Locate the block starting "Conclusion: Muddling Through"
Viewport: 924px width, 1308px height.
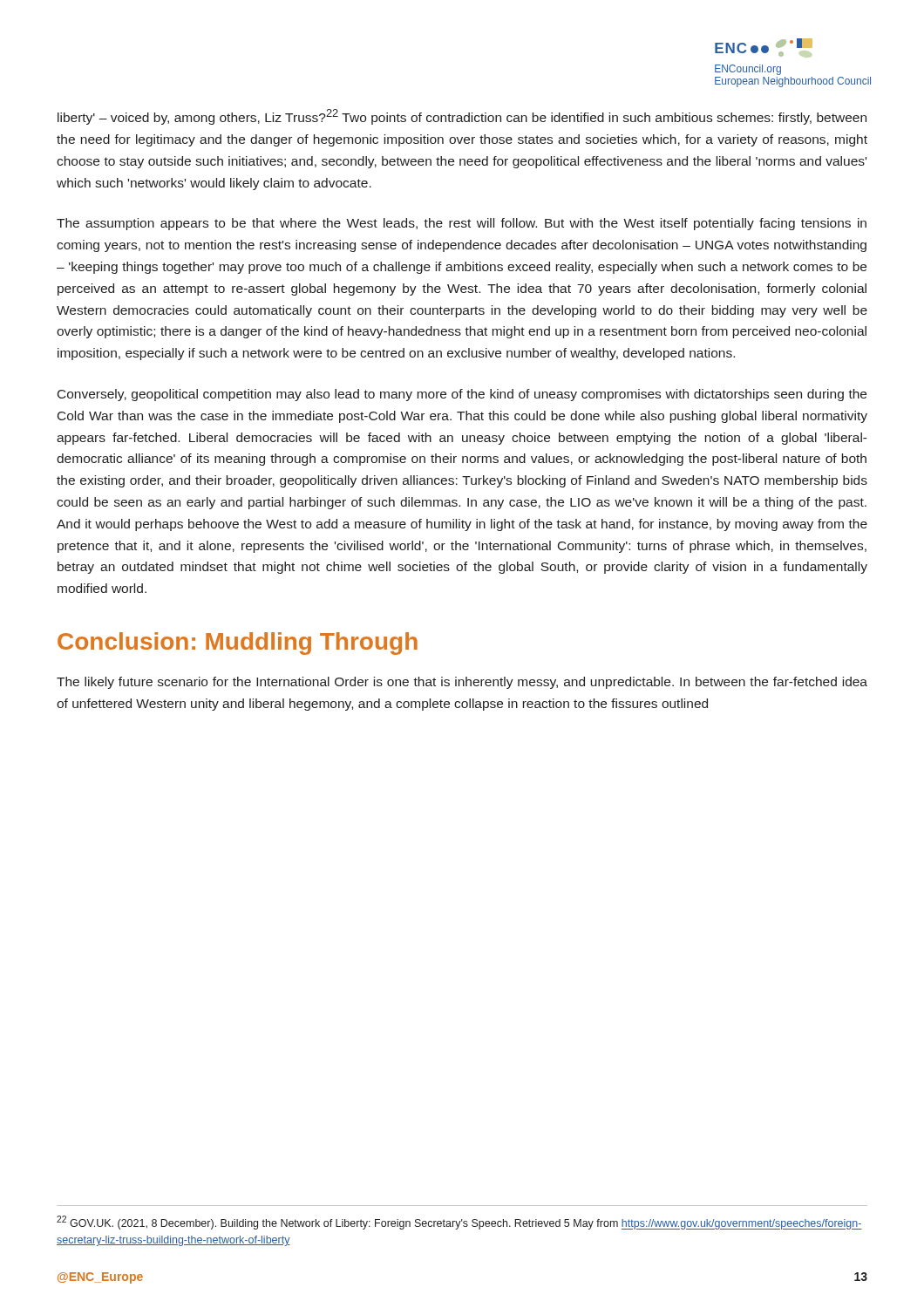[x=238, y=641]
